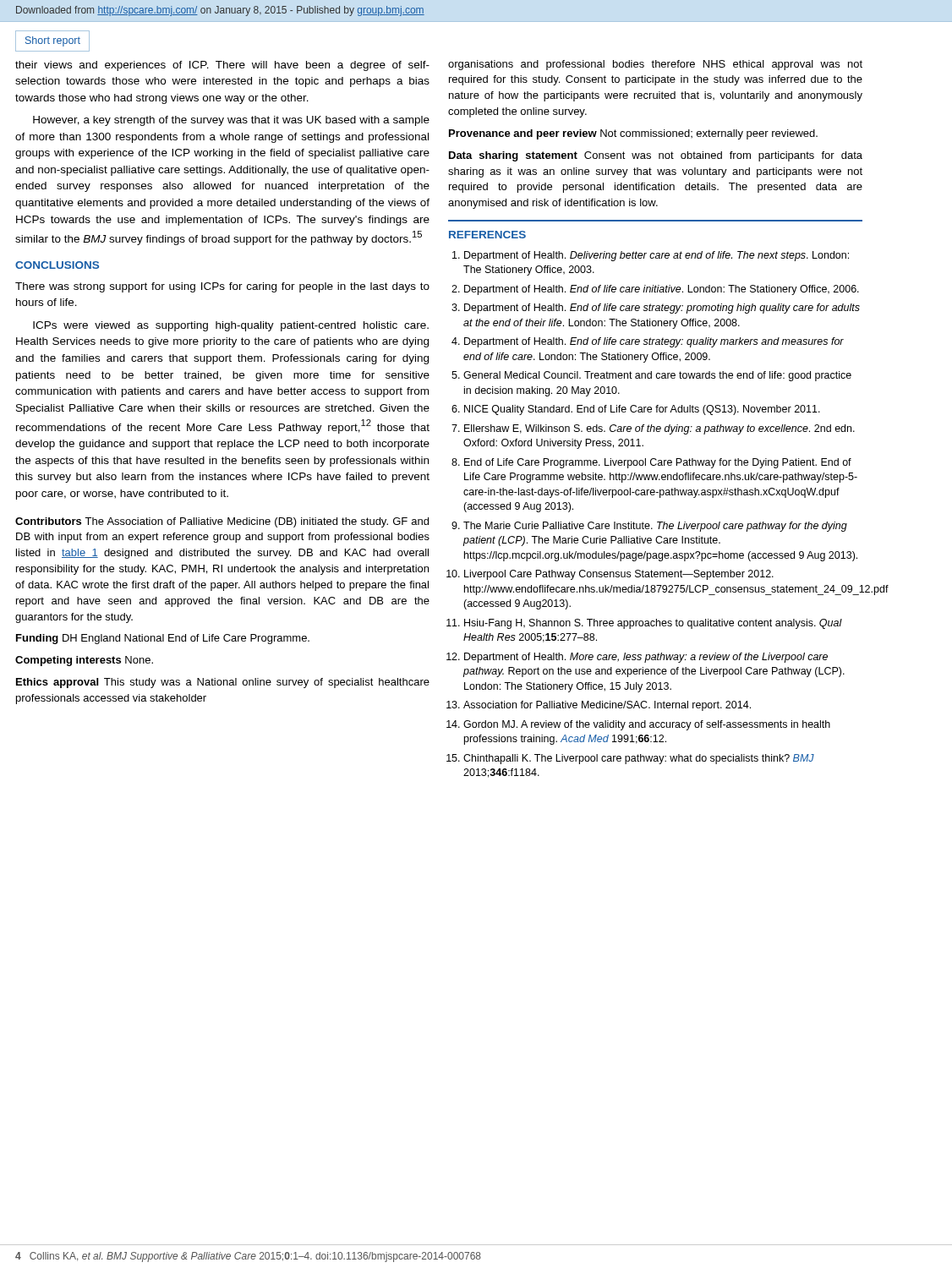Select the region starting "their views and experiences of ICP. There will"
The width and height of the screenshot is (952, 1268).
pos(222,152)
